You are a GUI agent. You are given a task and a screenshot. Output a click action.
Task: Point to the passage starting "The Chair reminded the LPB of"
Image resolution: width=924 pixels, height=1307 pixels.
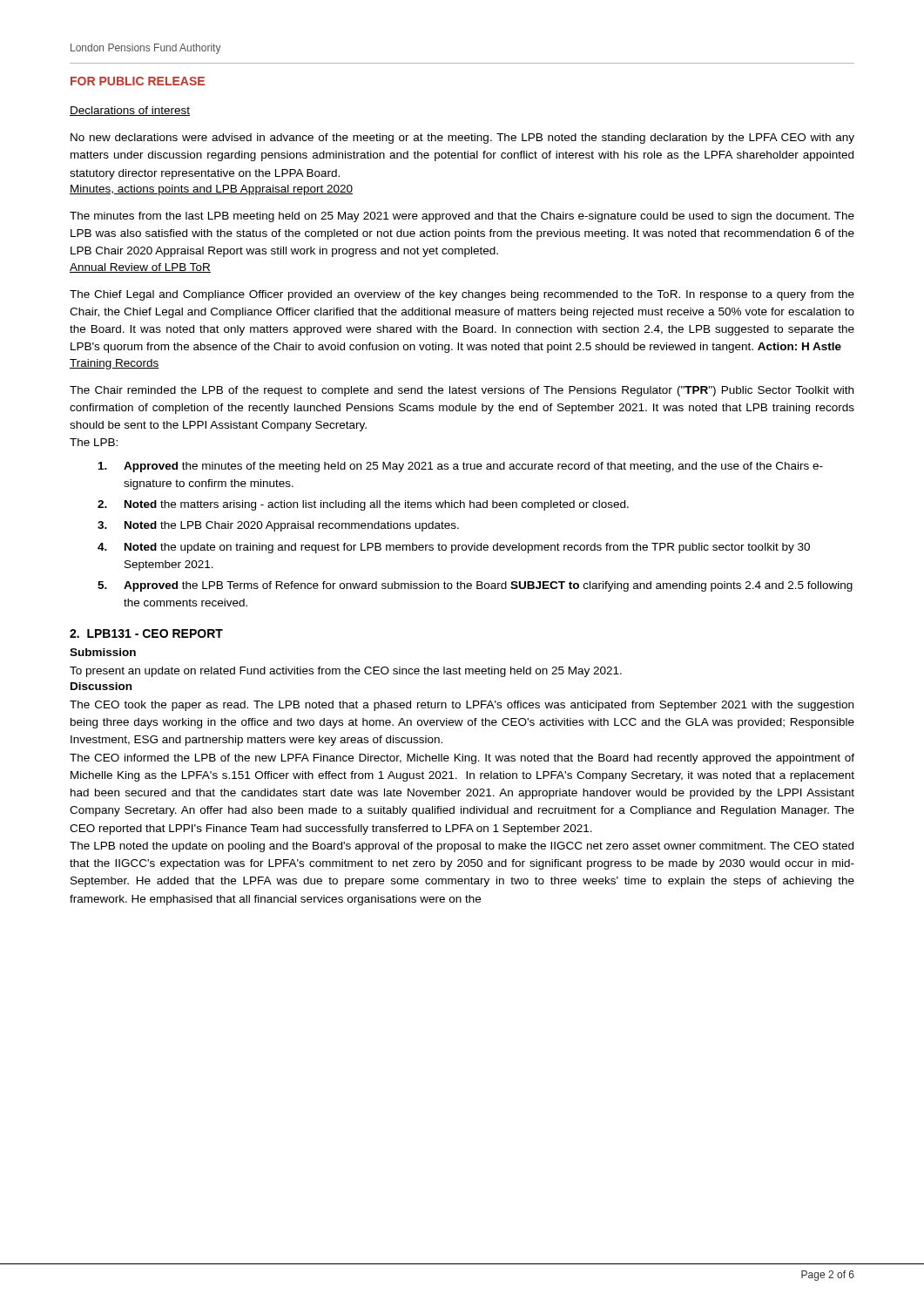(462, 407)
